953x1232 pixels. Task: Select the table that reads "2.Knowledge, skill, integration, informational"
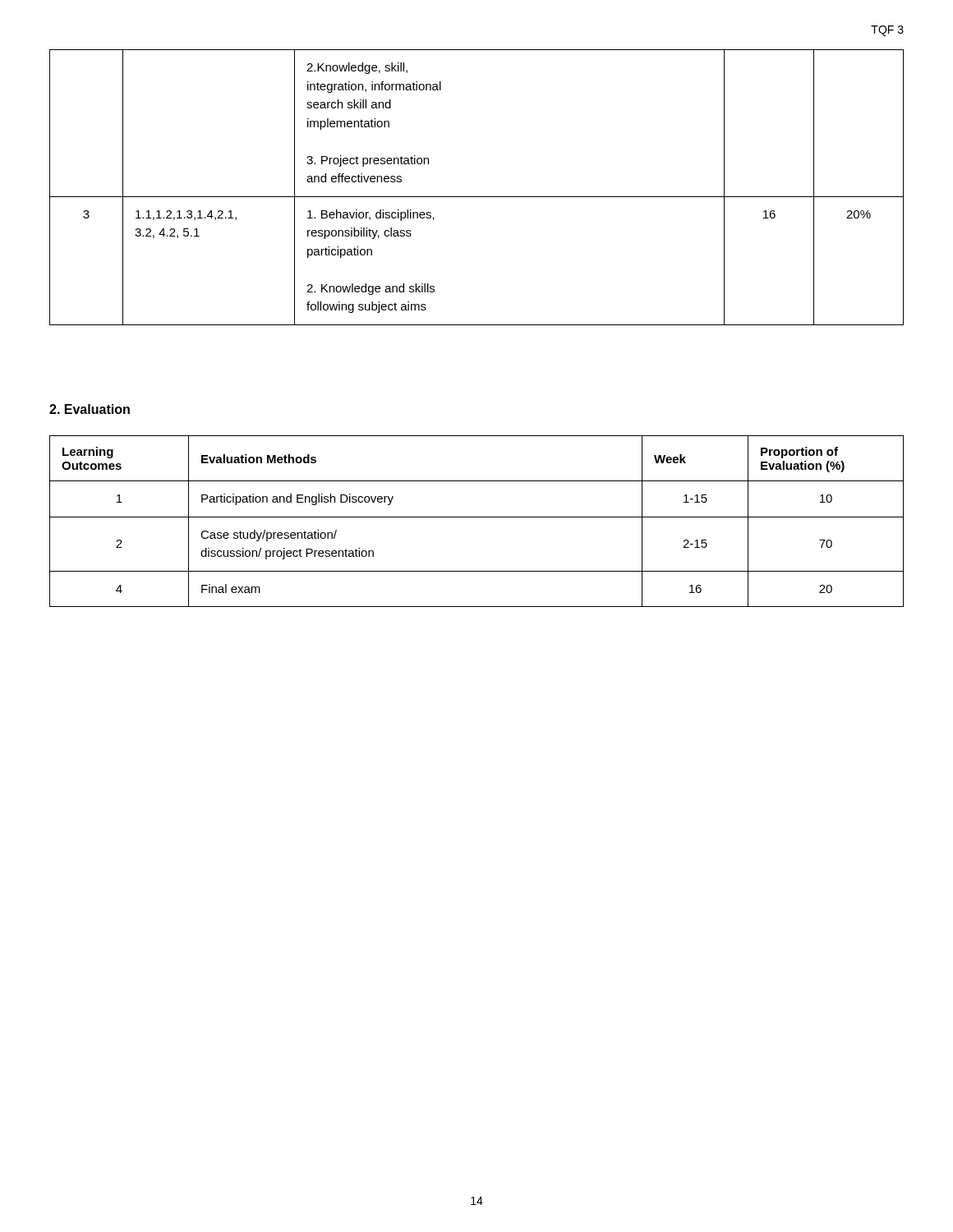coord(476,187)
